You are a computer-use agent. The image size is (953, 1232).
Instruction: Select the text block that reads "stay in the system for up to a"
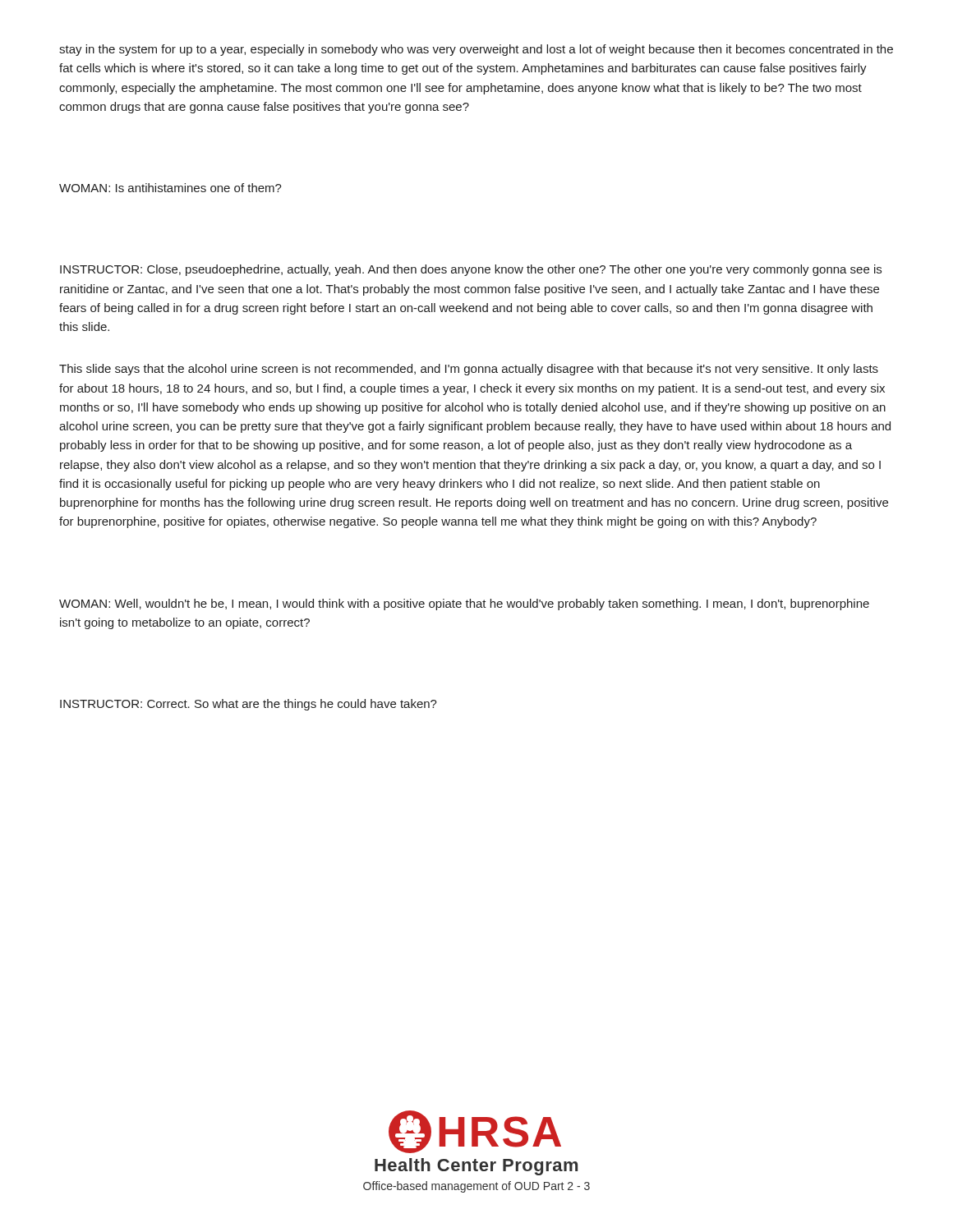476,77
